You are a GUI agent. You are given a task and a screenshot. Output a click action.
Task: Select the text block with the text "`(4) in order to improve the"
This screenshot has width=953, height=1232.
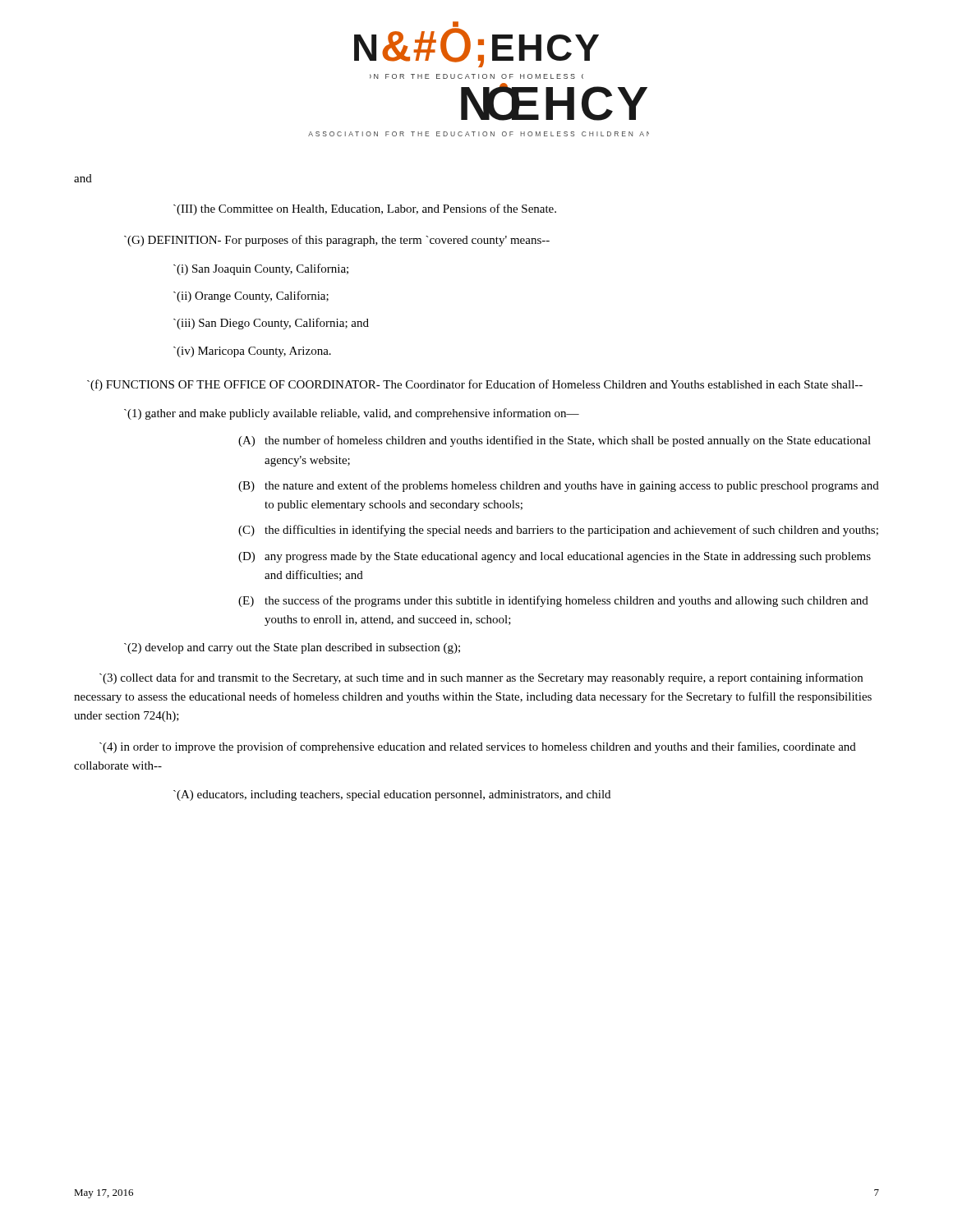465,756
